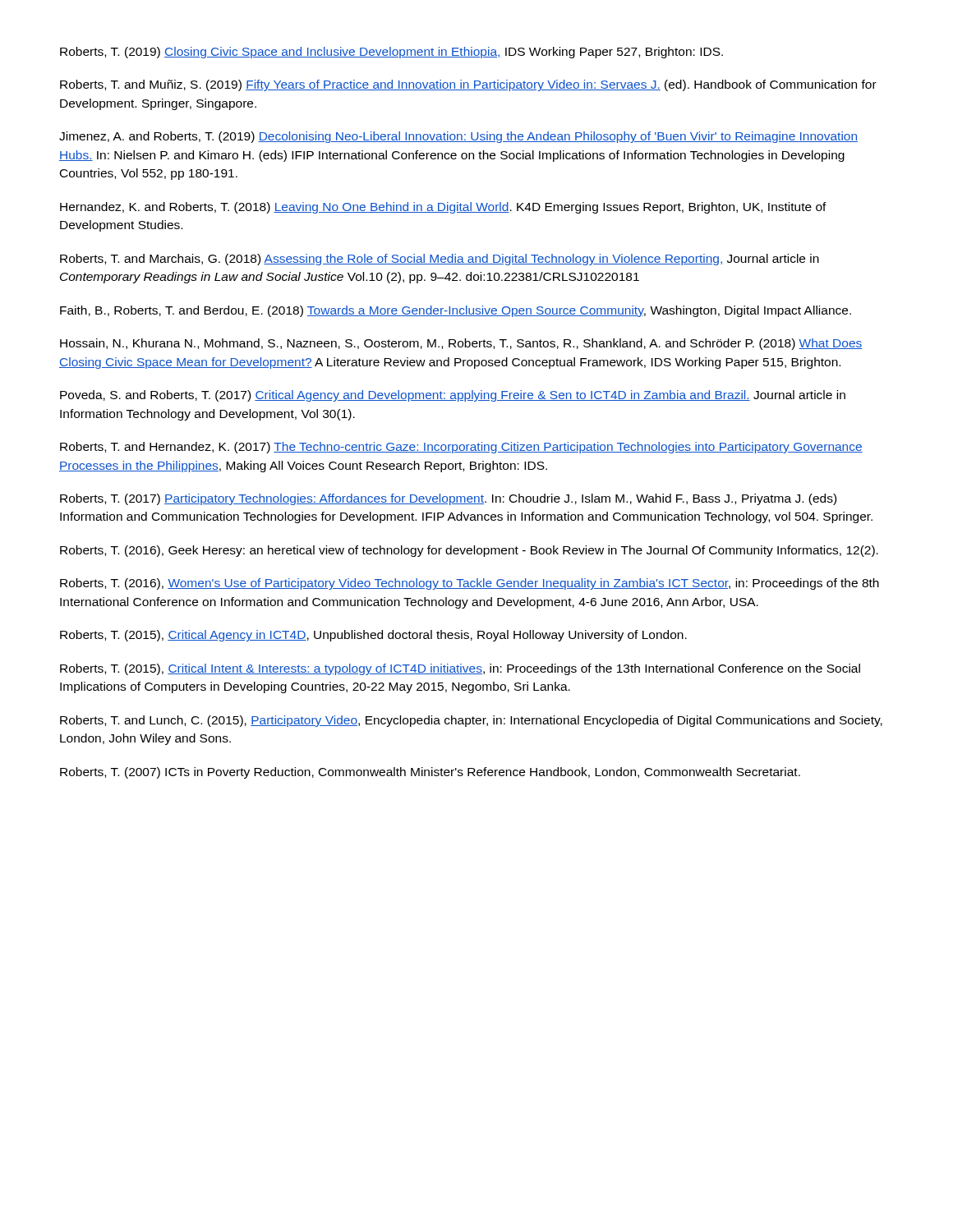This screenshot has height=1232, width=953.
Task: Point to the region starting "Roberts, T. (2007) ICTs in Poverty"
Action: point(430,771)
